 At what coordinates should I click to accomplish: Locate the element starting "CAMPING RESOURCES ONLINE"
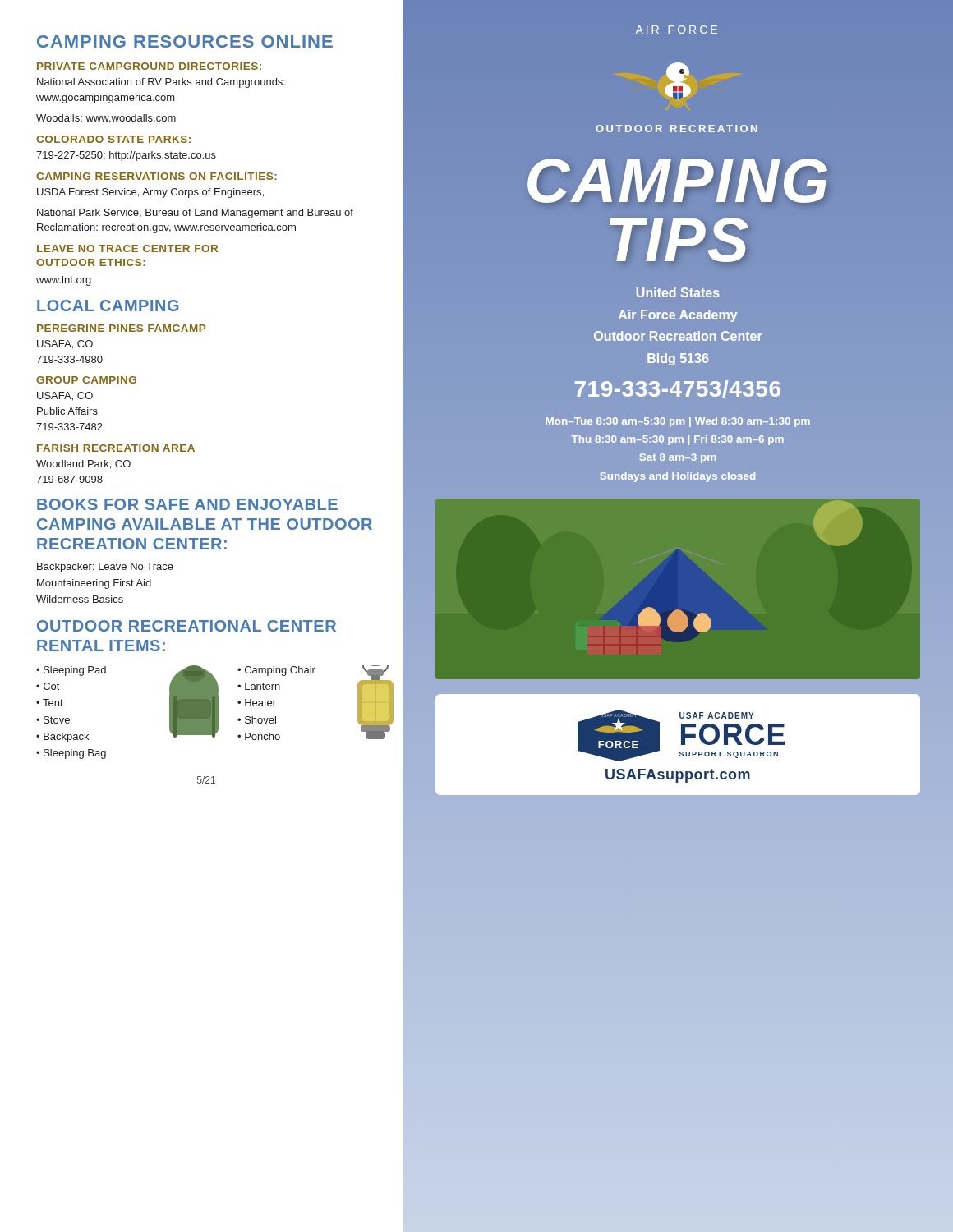point(185,41)
